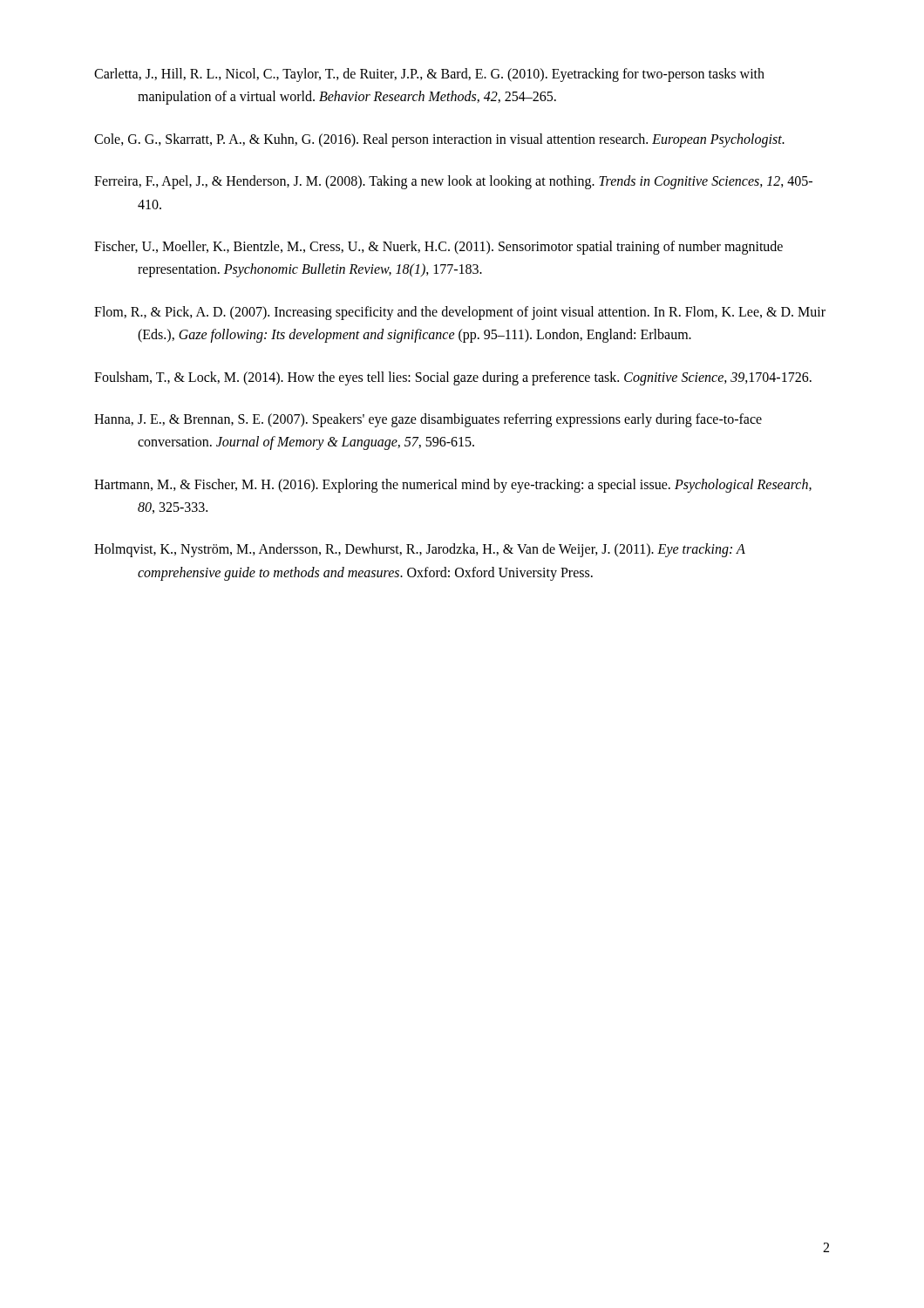Image resolution: width=924 pixels, height=1308 pixels.
Task: Click the passage that begins "Foulsham, T., &"
Action: (x=453, y=377)
